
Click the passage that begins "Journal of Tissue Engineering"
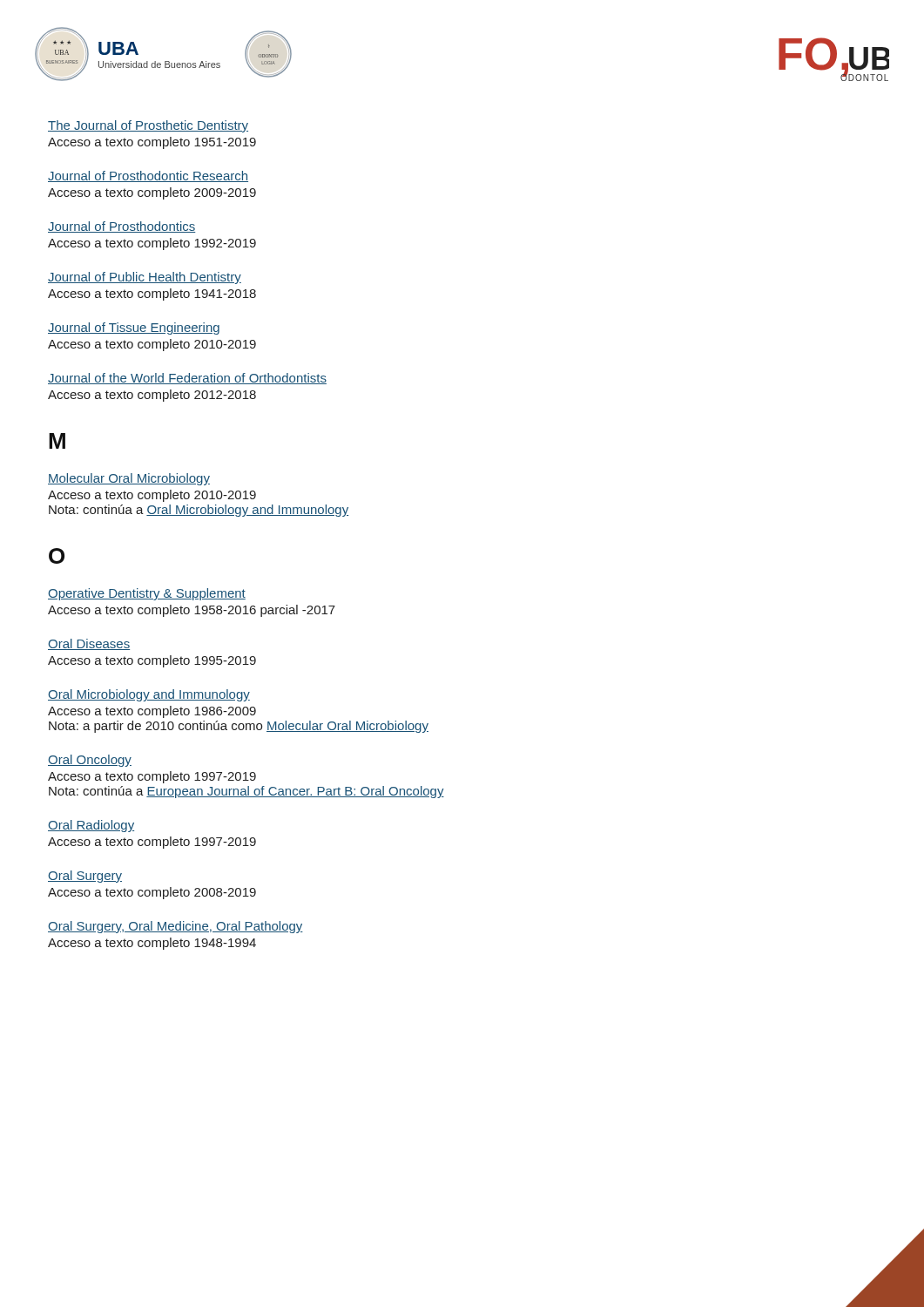134,328
